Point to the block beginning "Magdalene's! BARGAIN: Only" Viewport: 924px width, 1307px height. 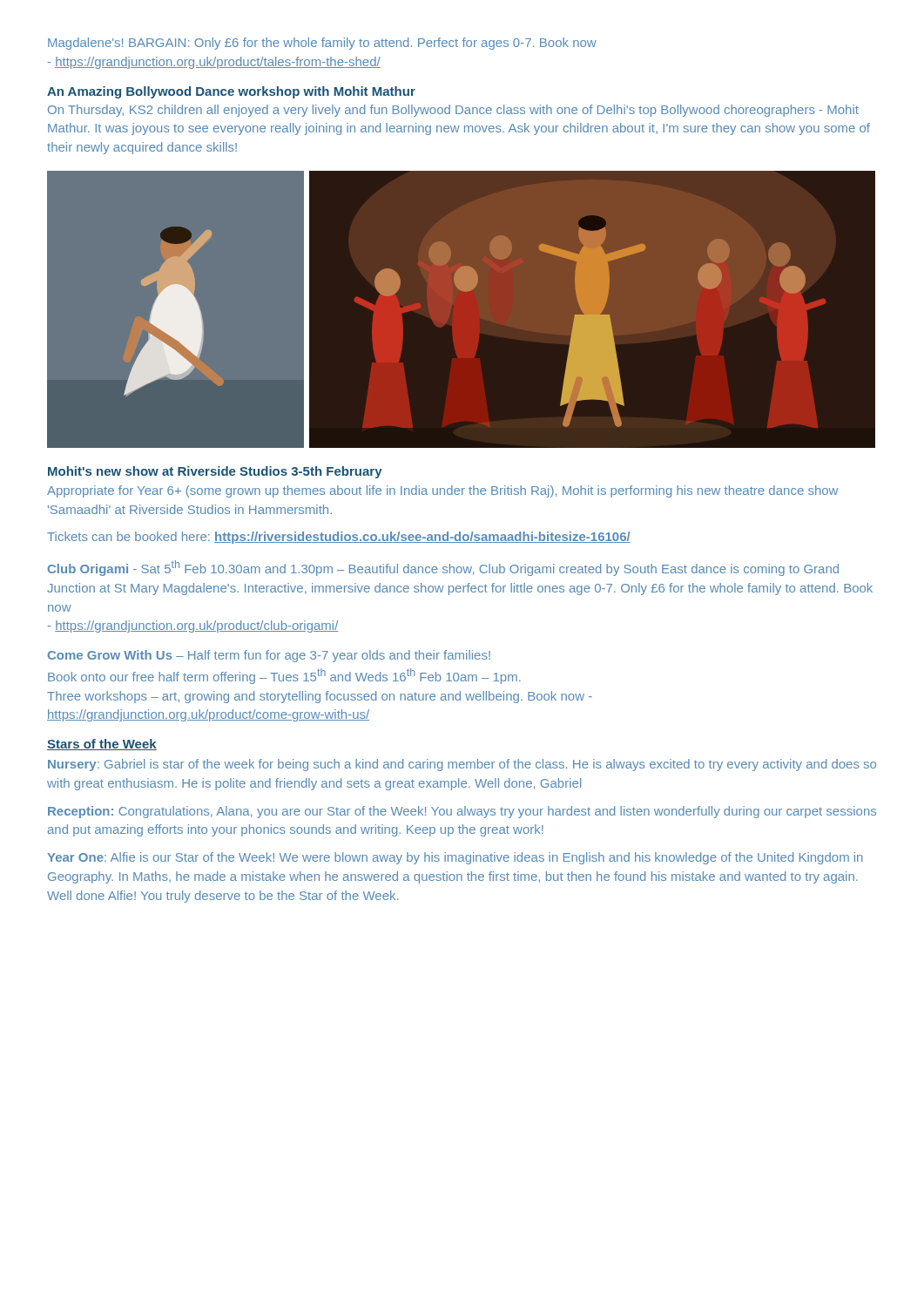[322, 52]
